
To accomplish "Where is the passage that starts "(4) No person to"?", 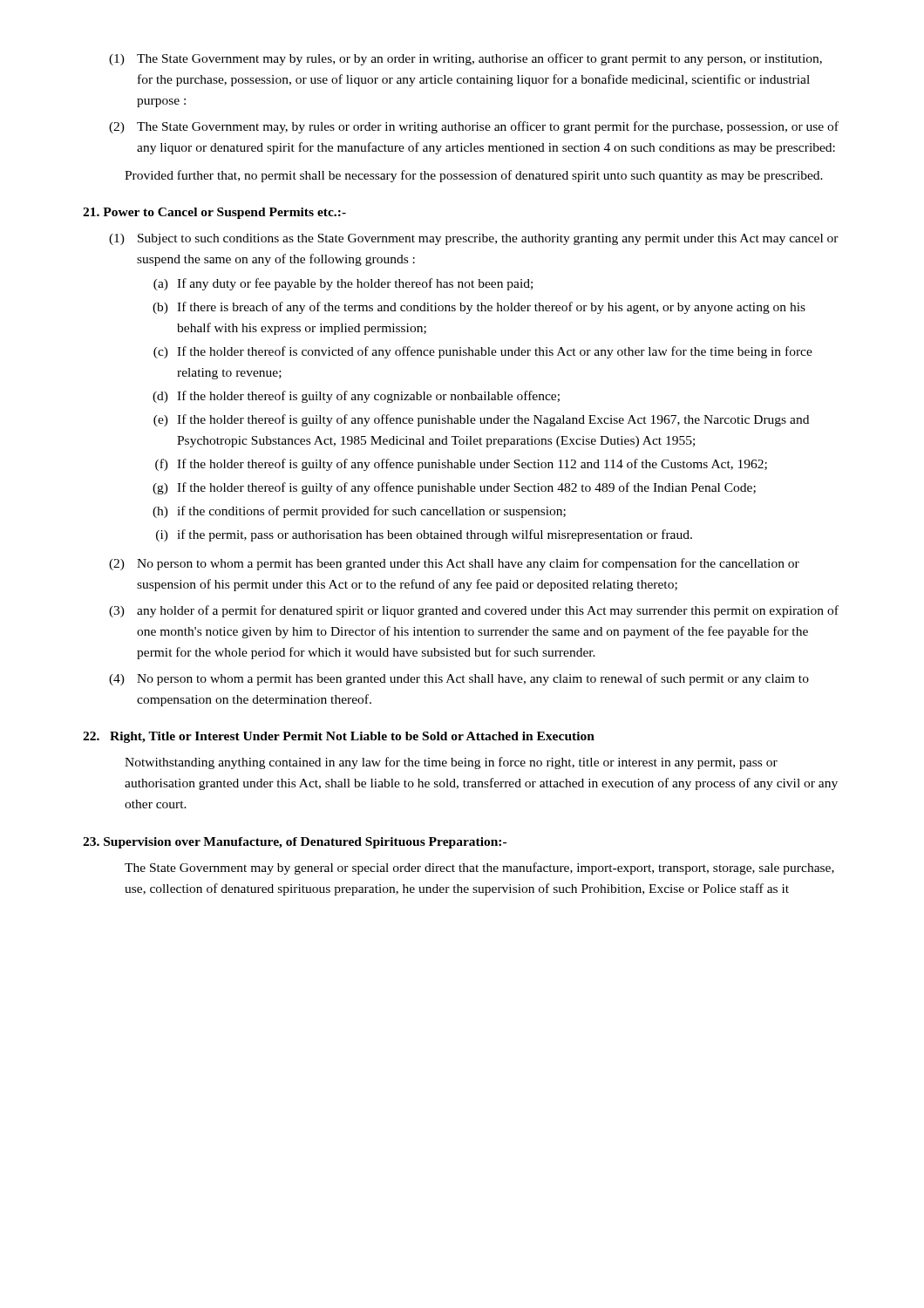I will (462, 689).
